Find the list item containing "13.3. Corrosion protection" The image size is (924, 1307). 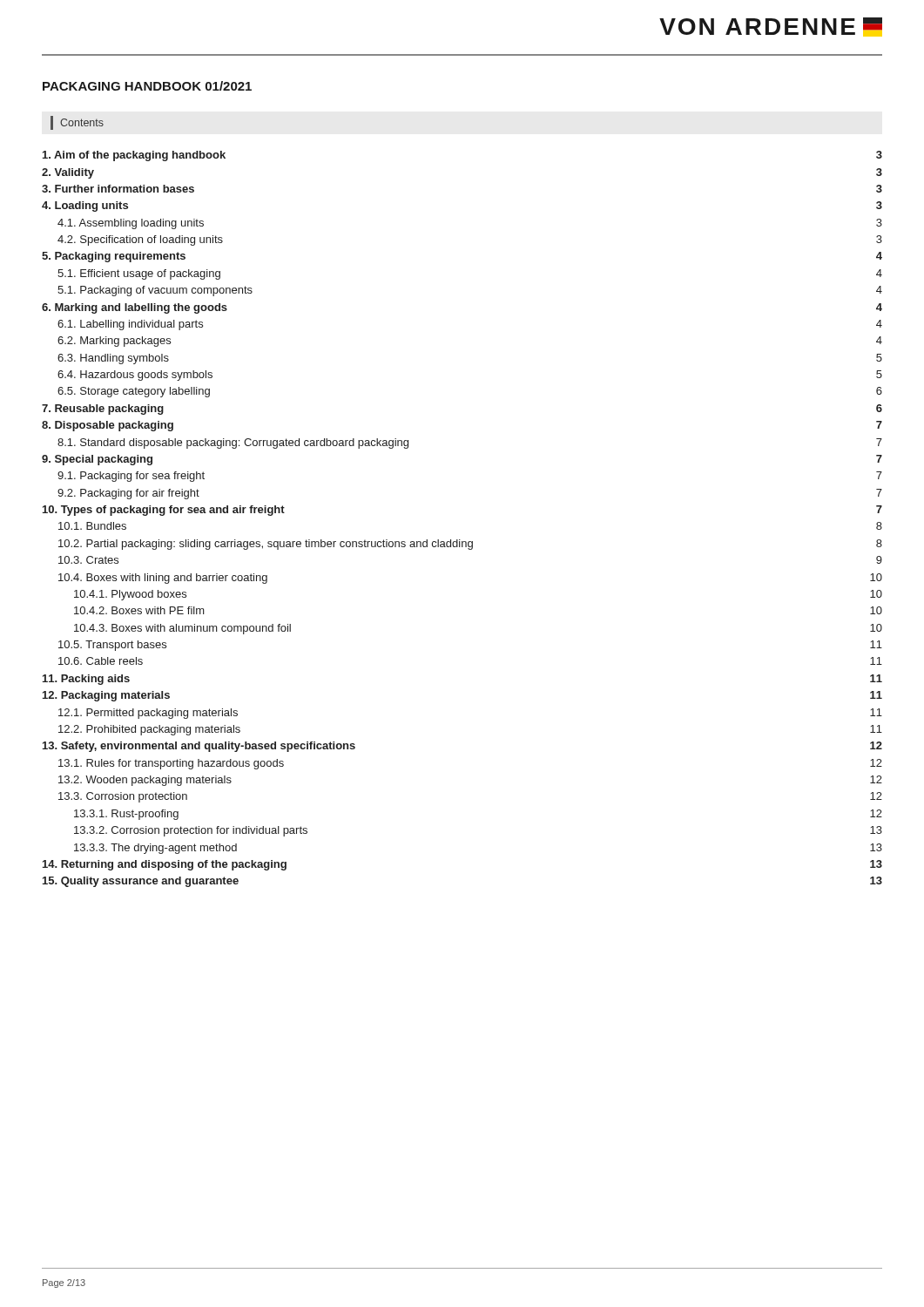pyautogui.click(x=121, y=797)
